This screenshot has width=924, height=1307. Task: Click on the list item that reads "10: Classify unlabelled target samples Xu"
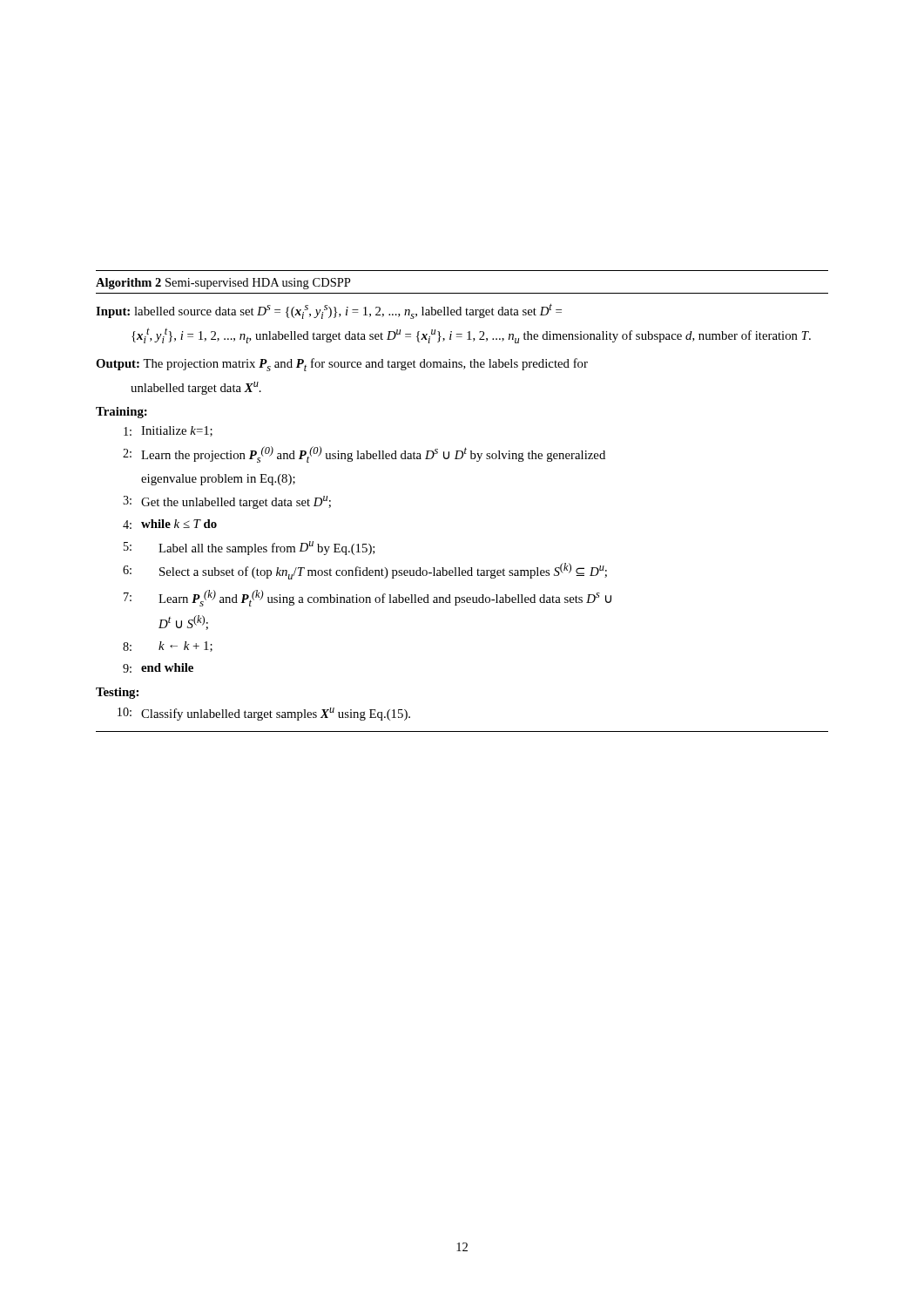click(x=264, y=714)
